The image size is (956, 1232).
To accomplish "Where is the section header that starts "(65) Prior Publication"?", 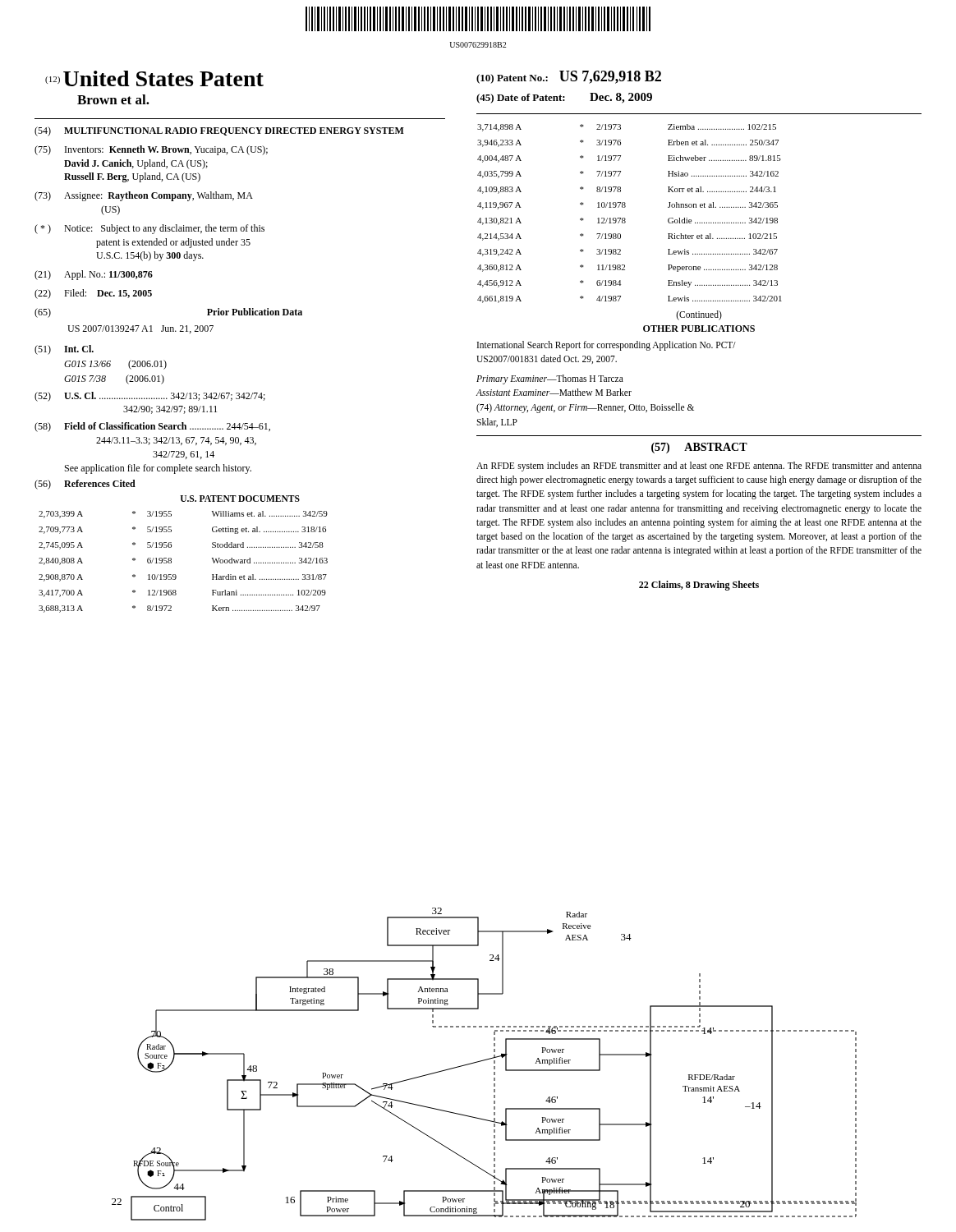I will 240,312.
